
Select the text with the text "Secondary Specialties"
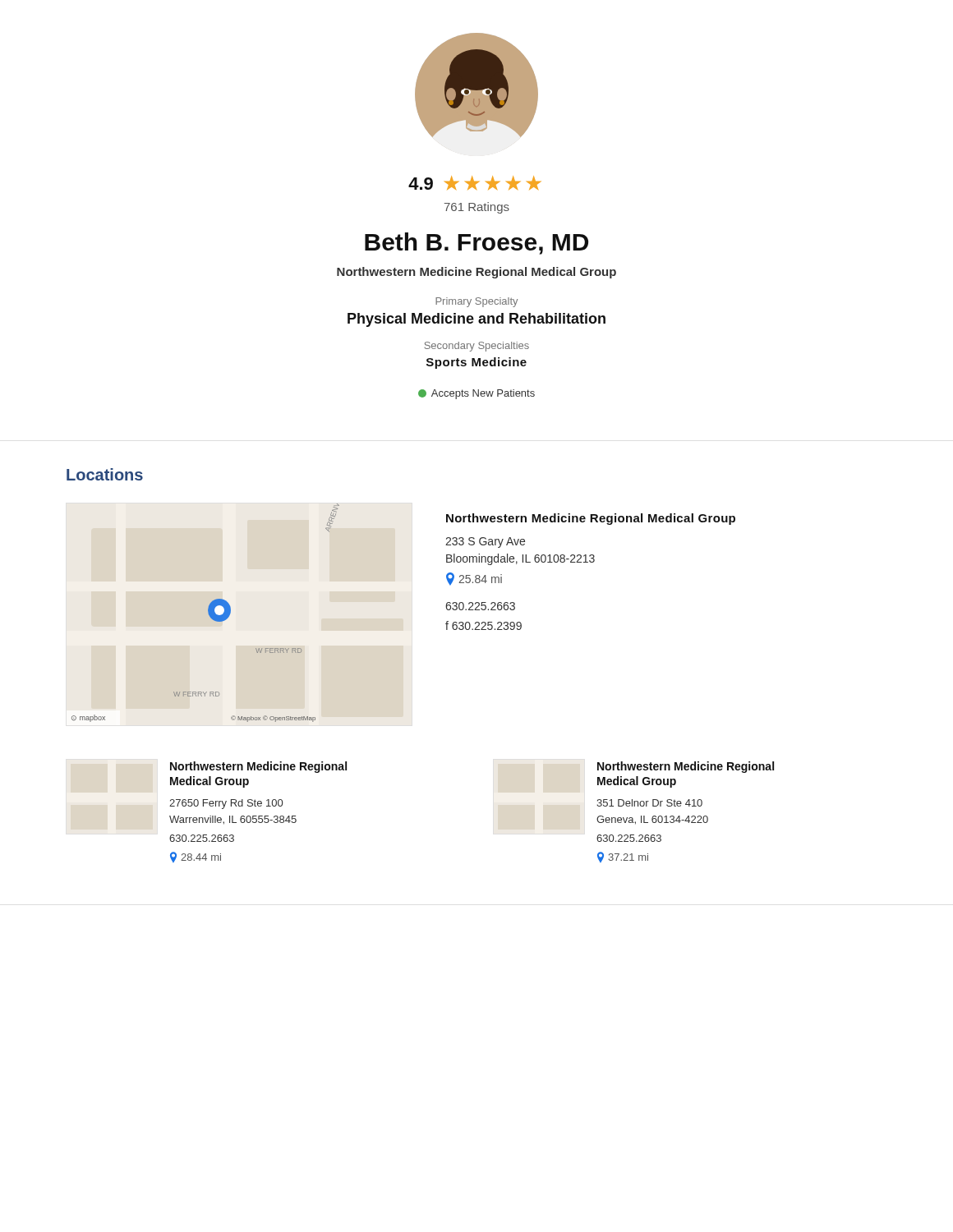[476, 345]
